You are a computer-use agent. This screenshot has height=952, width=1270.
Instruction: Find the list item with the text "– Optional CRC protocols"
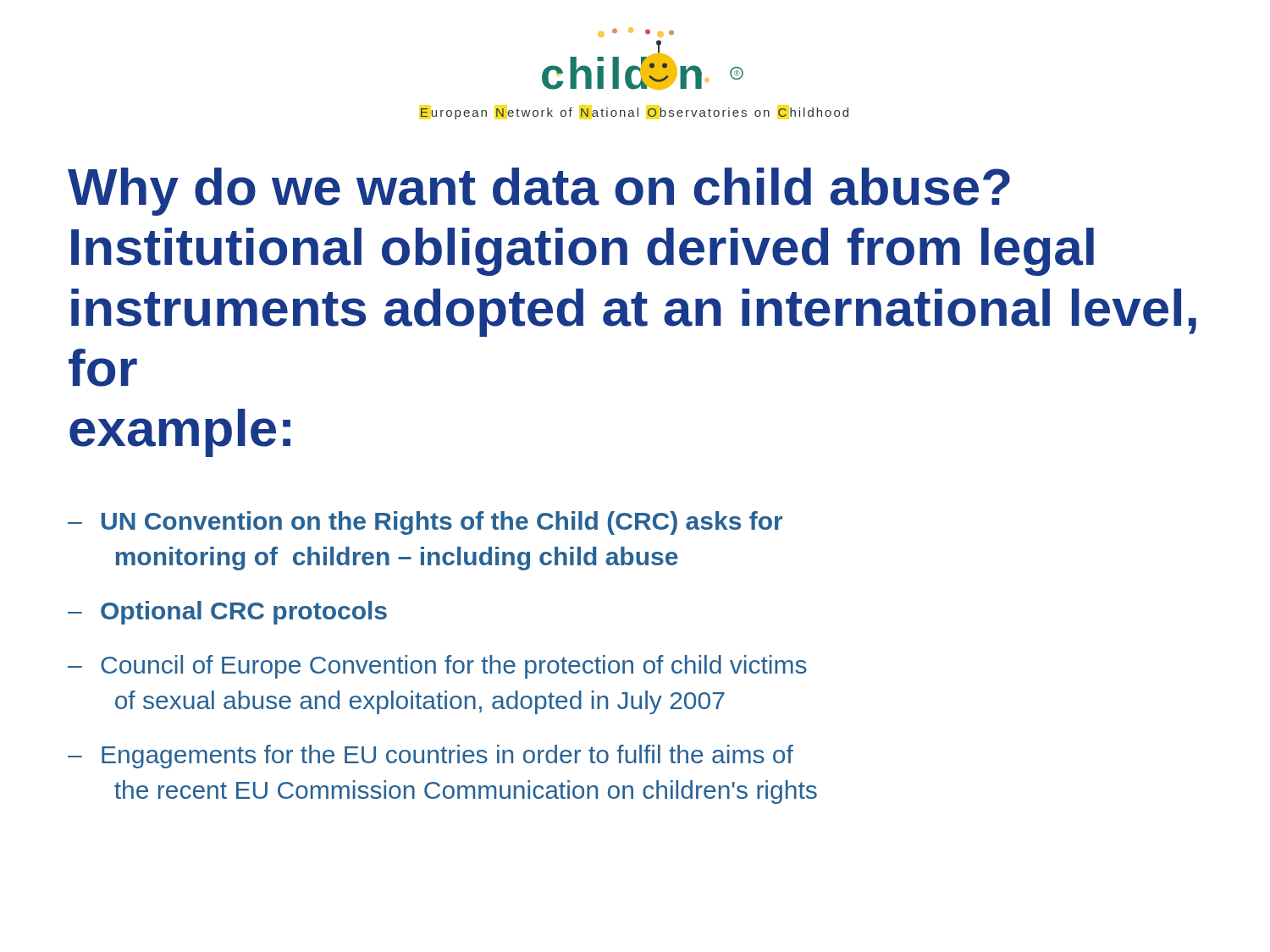(x=227, y=613)
